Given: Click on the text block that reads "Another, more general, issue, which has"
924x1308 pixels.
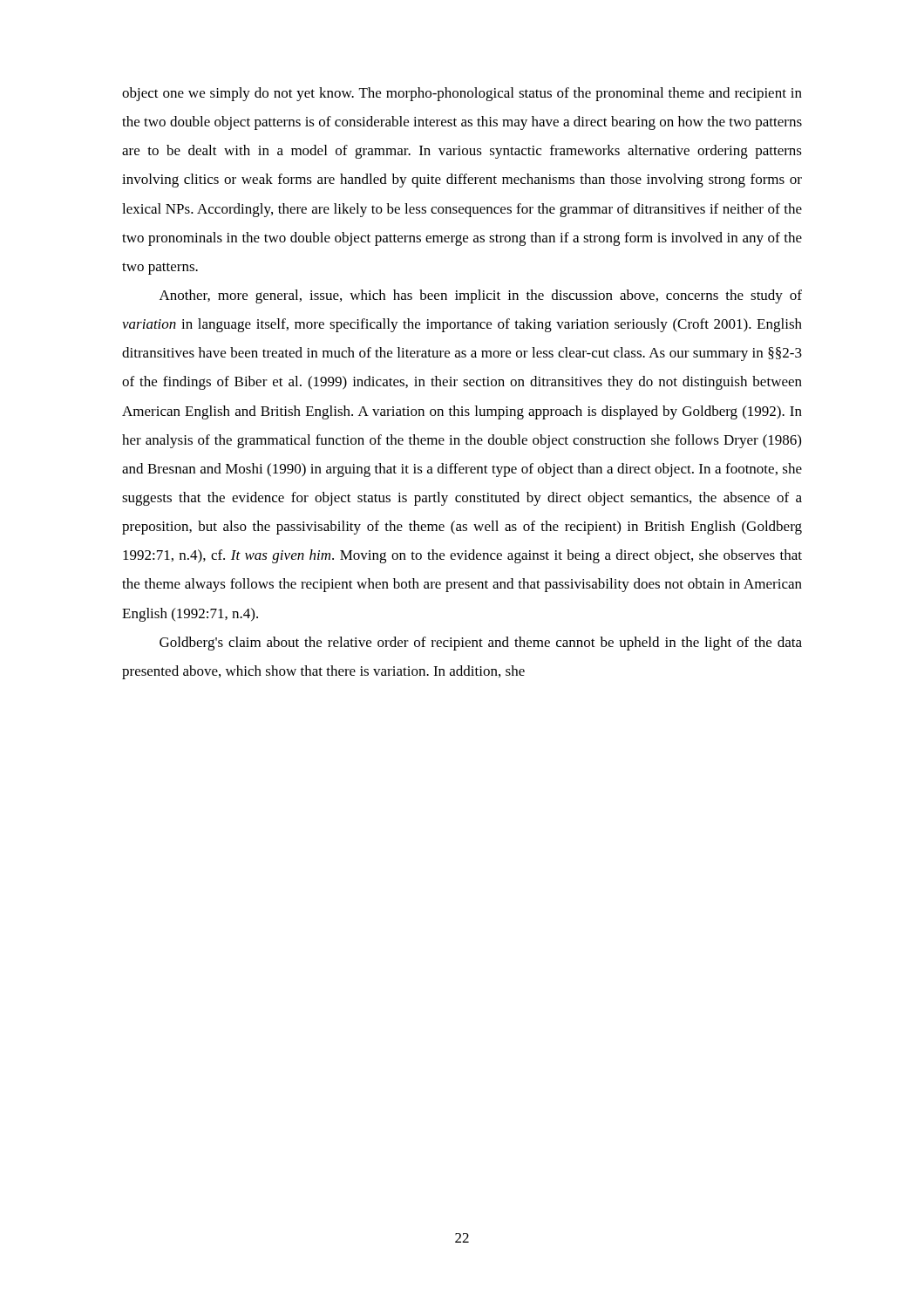Looking at the screenshot, I should click(x=462, y=454).
